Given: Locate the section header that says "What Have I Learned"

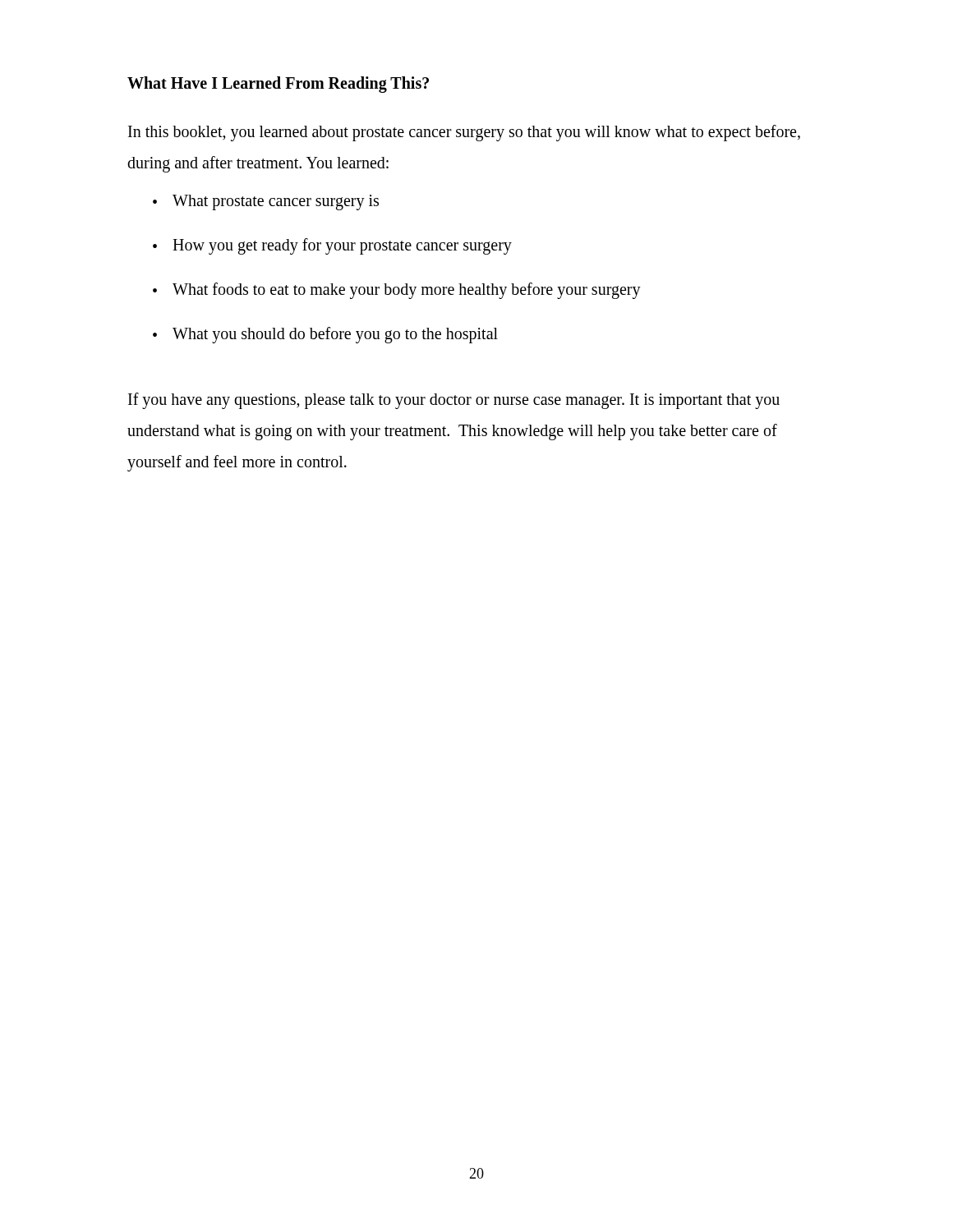Looking at the screenshot, I should [x=279, y=83].
